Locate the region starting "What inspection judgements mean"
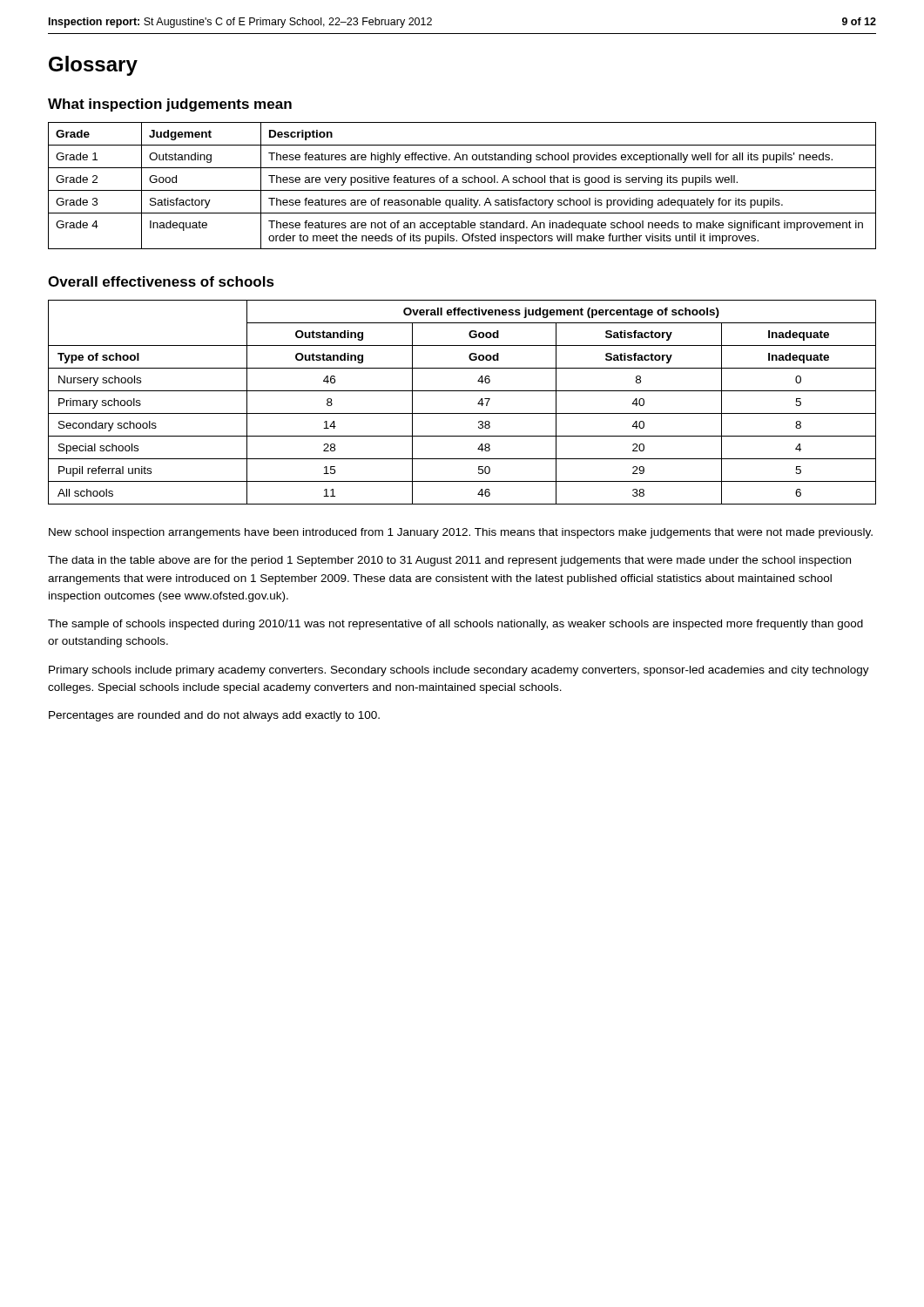924x1307 pixels. (x=170, y=105)
